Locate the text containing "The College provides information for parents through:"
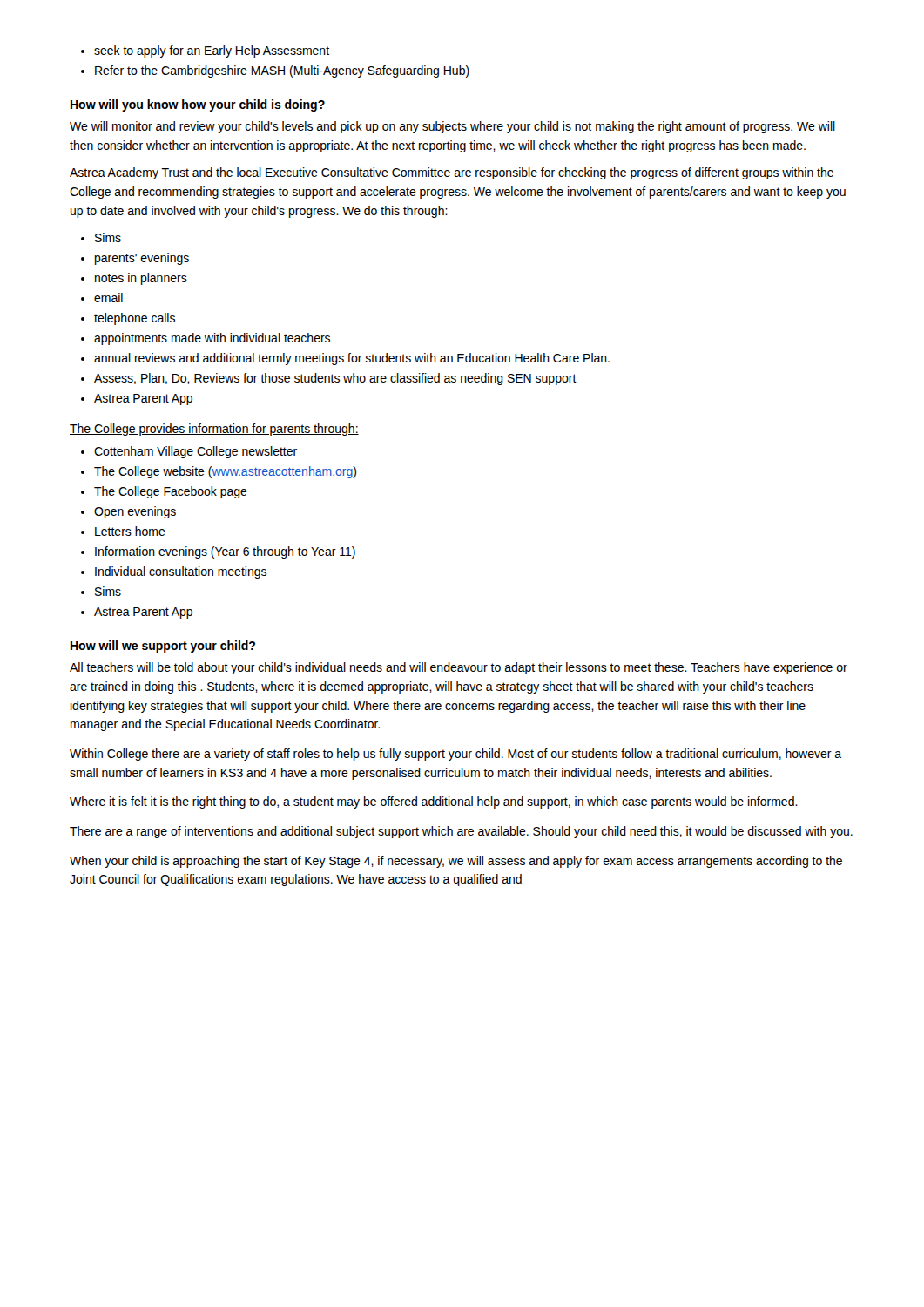 (214, 430)
